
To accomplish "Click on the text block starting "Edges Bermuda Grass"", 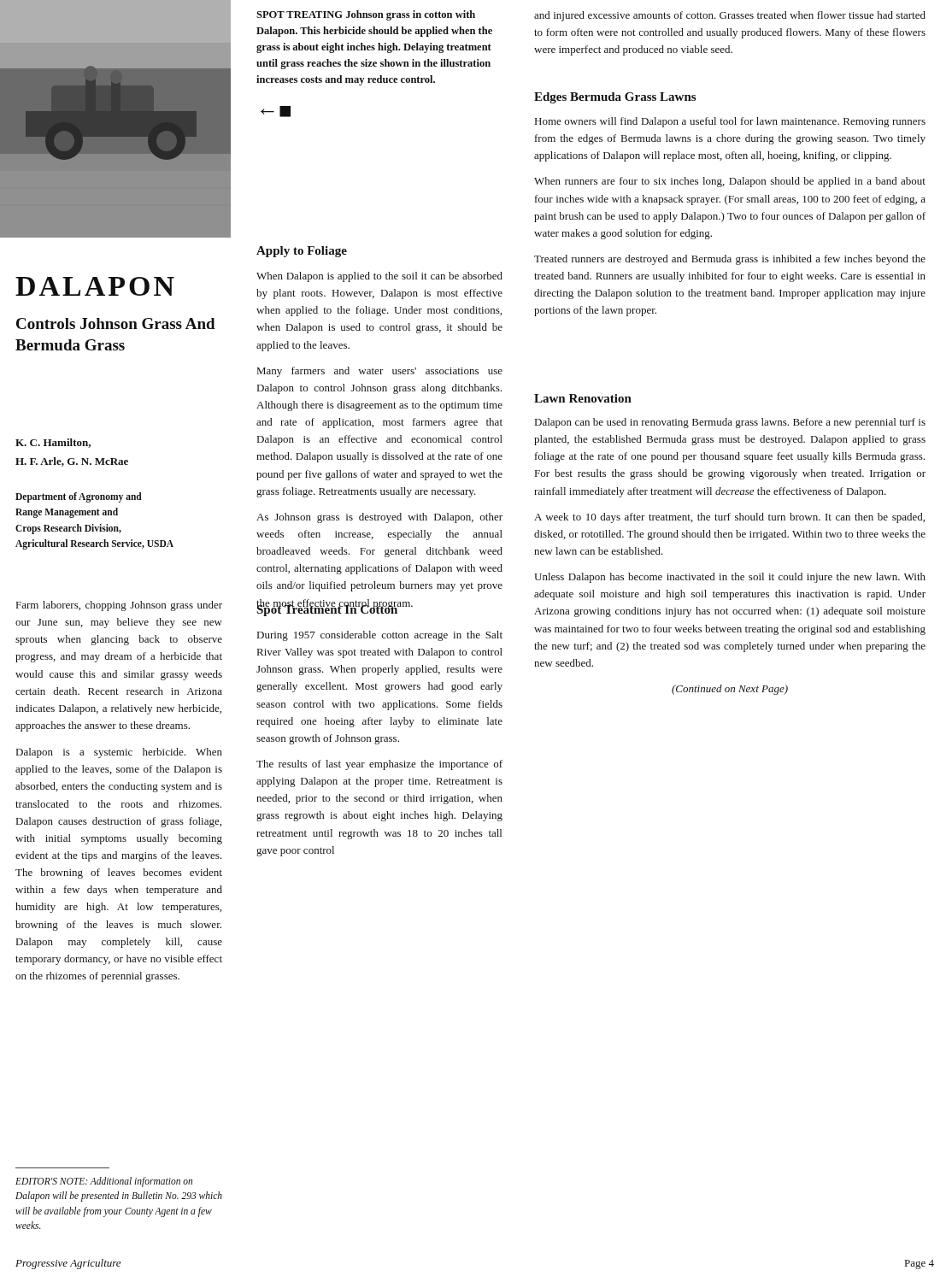I will tap(615, 98).
